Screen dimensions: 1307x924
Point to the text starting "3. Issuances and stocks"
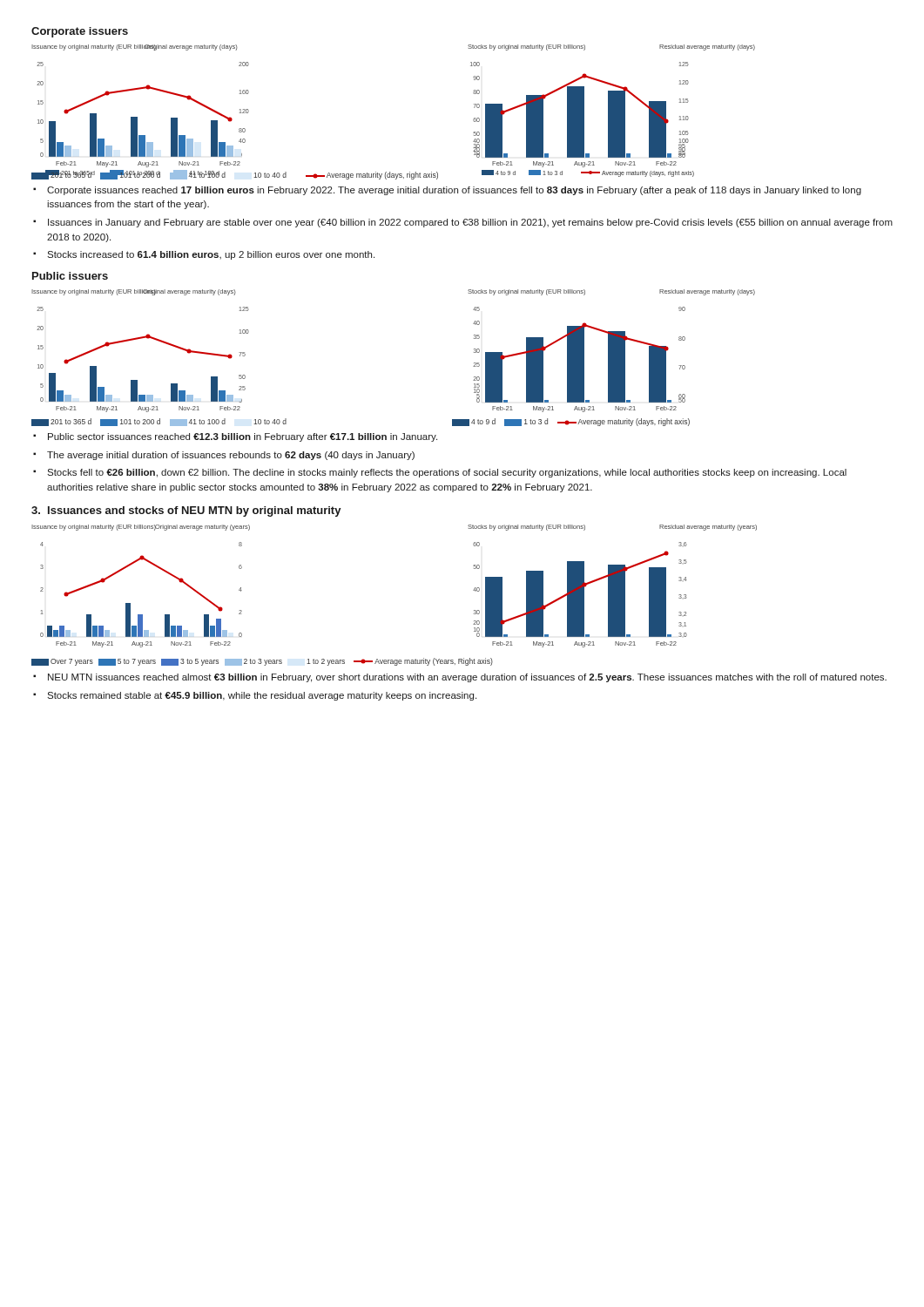click(x=186, y=510)
